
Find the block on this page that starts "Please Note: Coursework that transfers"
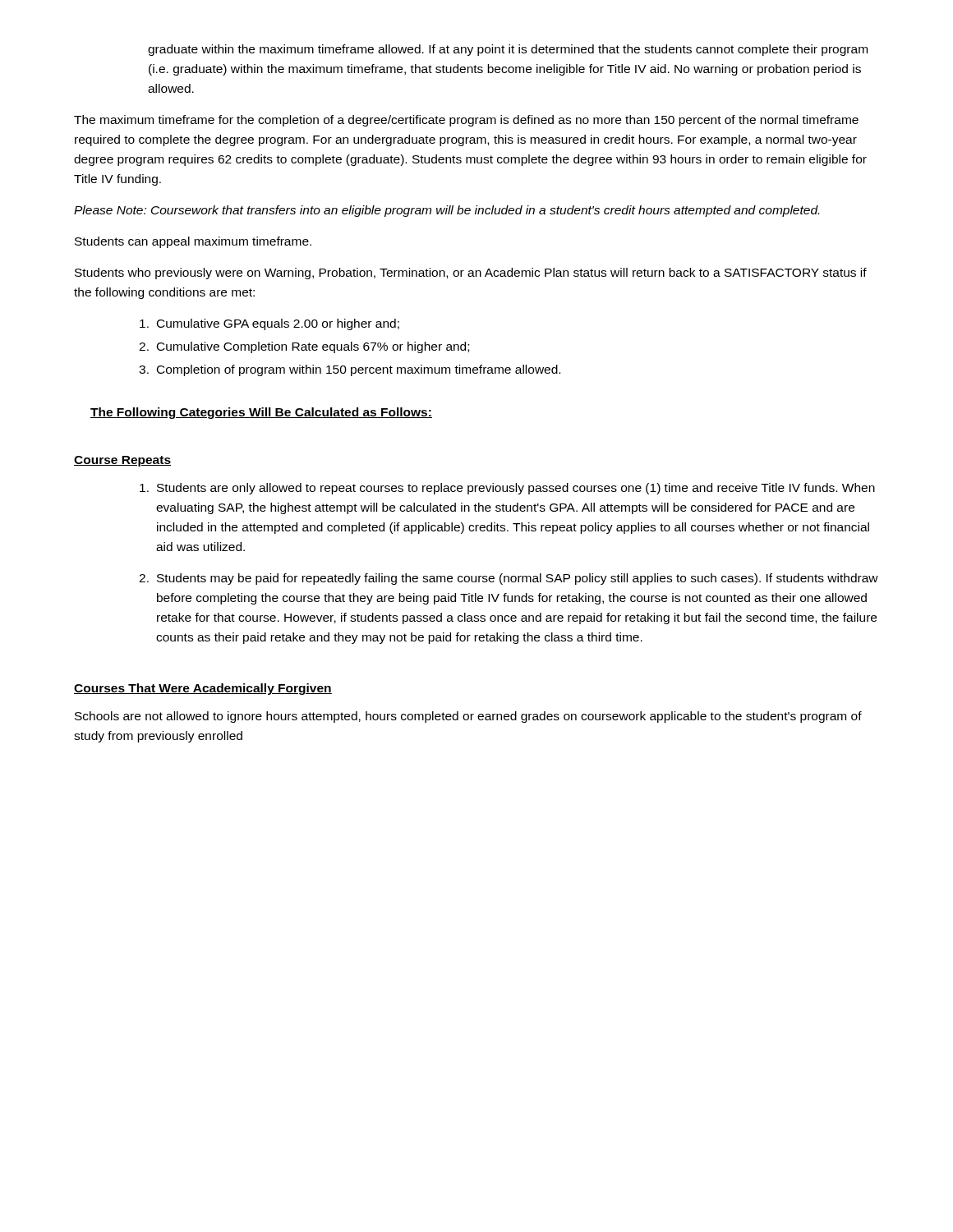[x=447, y=210]
